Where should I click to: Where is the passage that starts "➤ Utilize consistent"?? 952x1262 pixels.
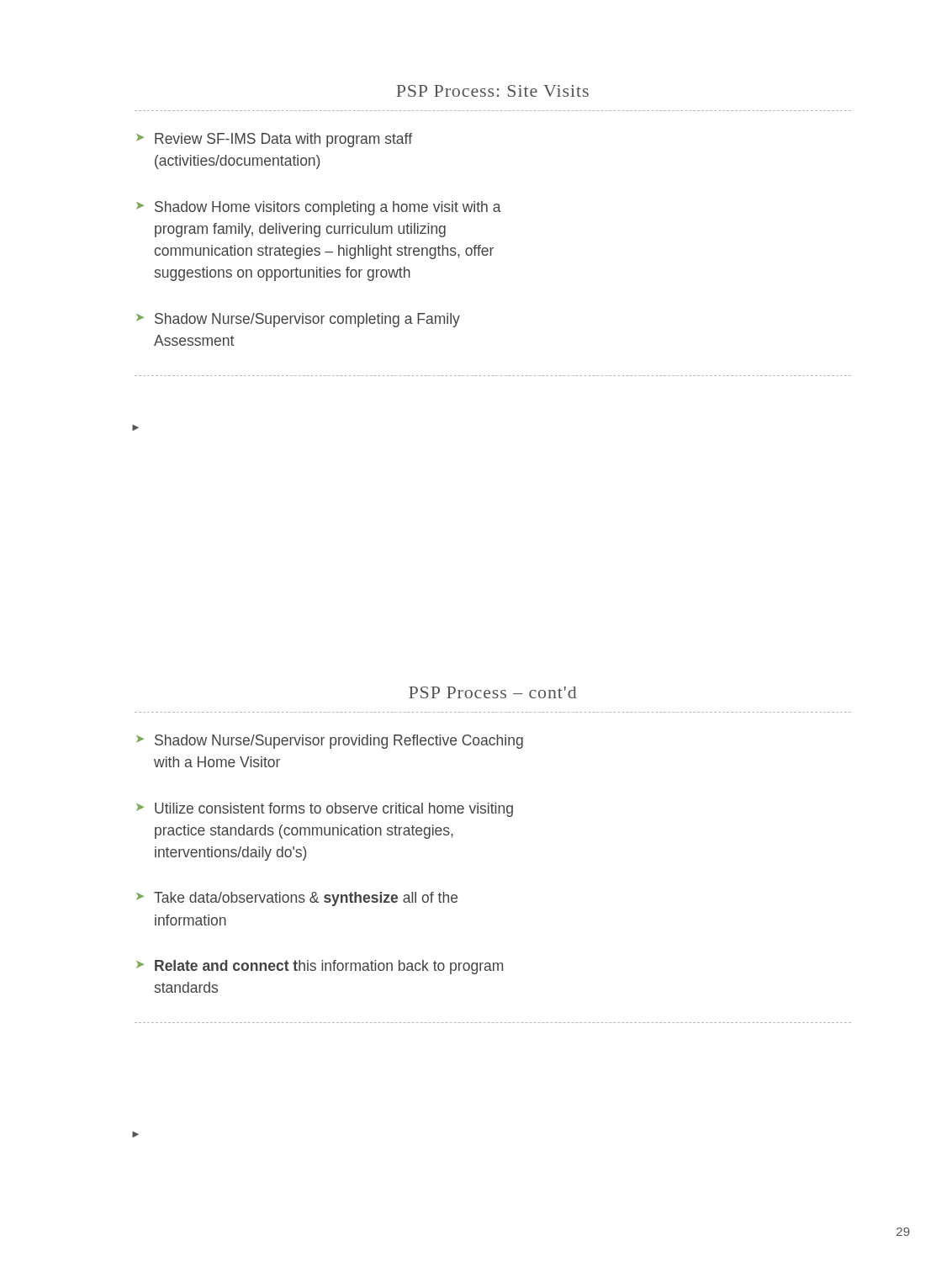324,830
